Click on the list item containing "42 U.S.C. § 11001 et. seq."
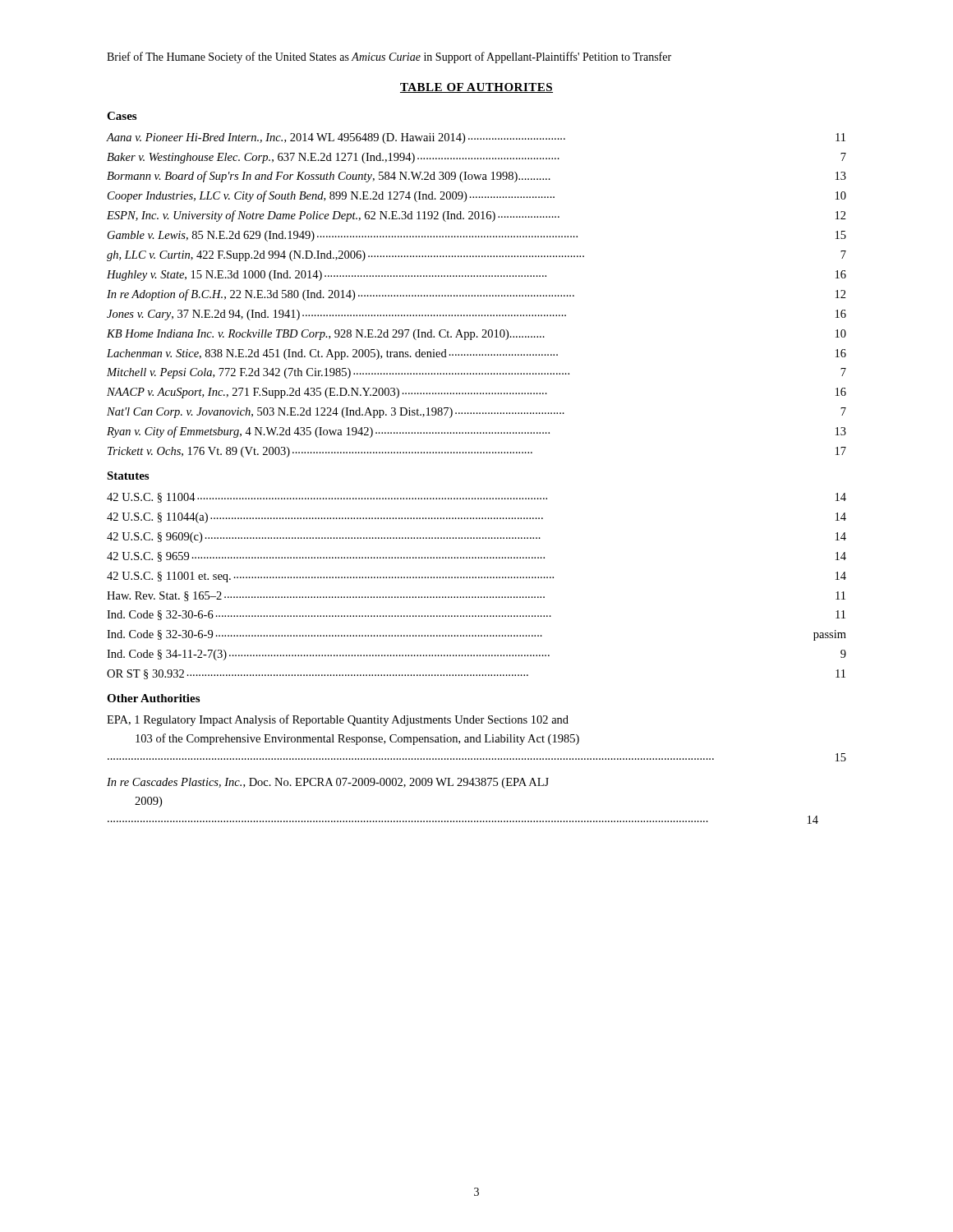Image resolution: width=953 pixels, height=1232 pixels. click(476, 576)
